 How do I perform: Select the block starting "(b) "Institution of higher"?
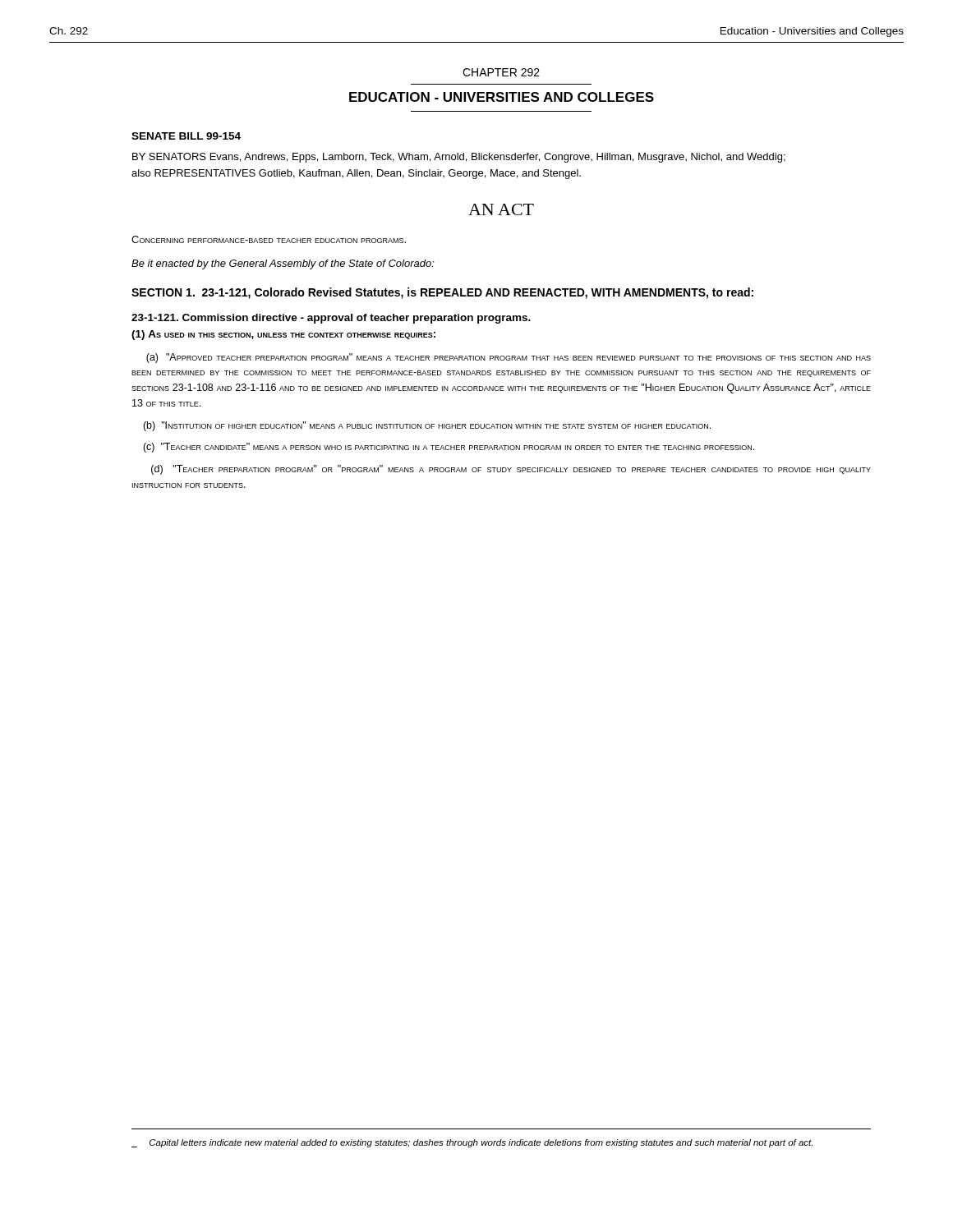click(x=422, y=425)
